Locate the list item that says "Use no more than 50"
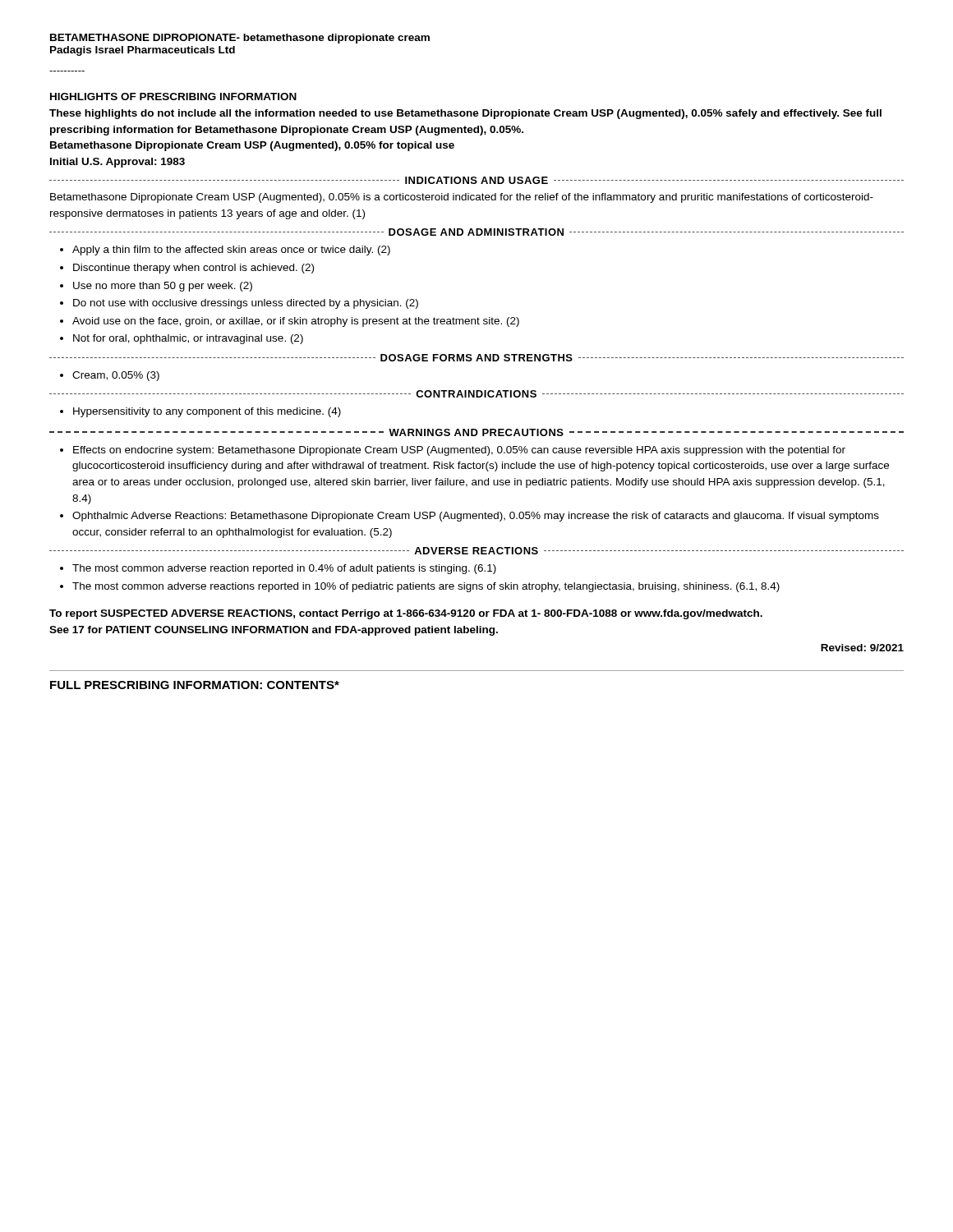The width and height of the screenshot is (953, 1232). click(x=163, y=285)
